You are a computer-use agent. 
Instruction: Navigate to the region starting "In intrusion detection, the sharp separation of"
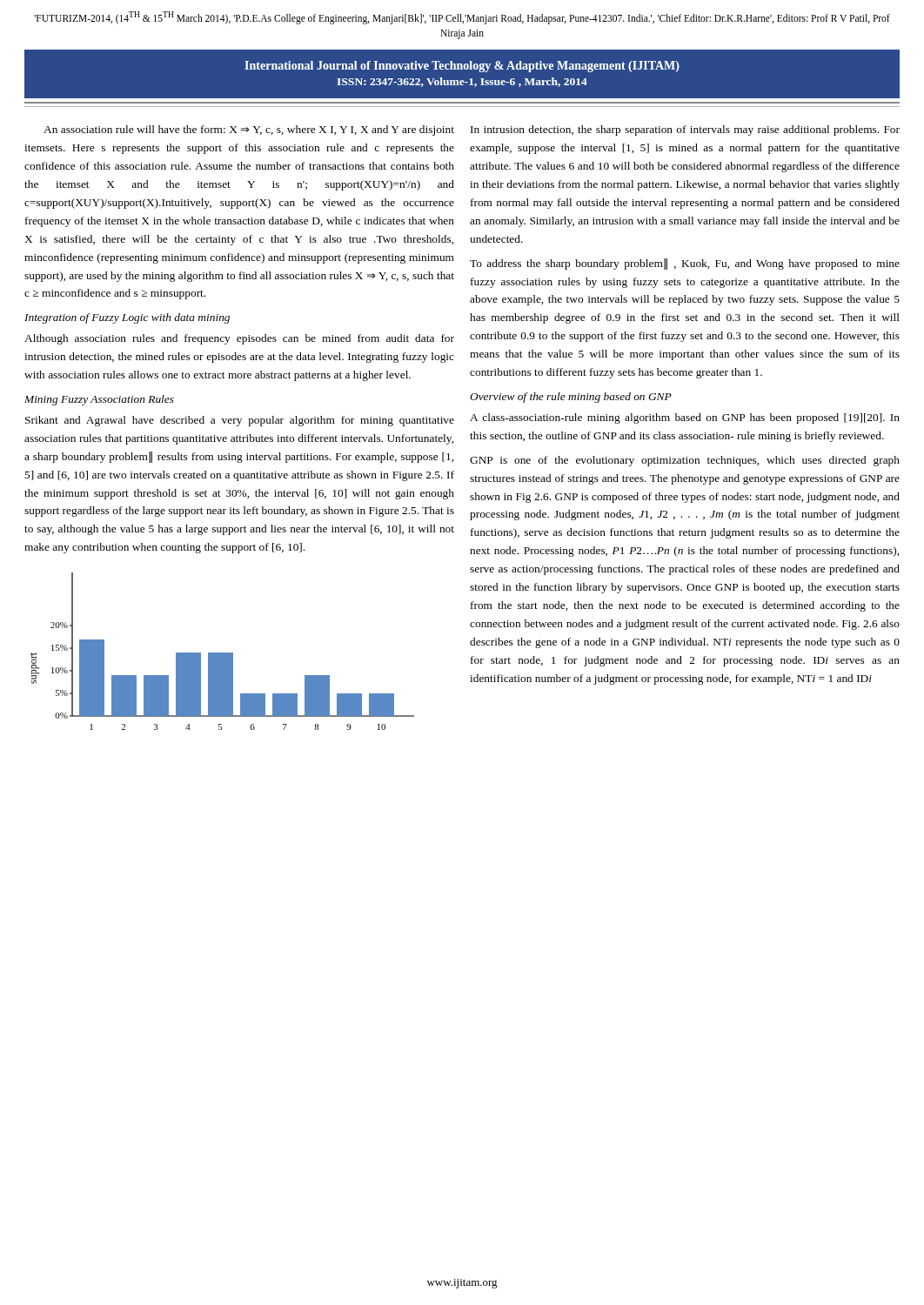coord(685,252)
